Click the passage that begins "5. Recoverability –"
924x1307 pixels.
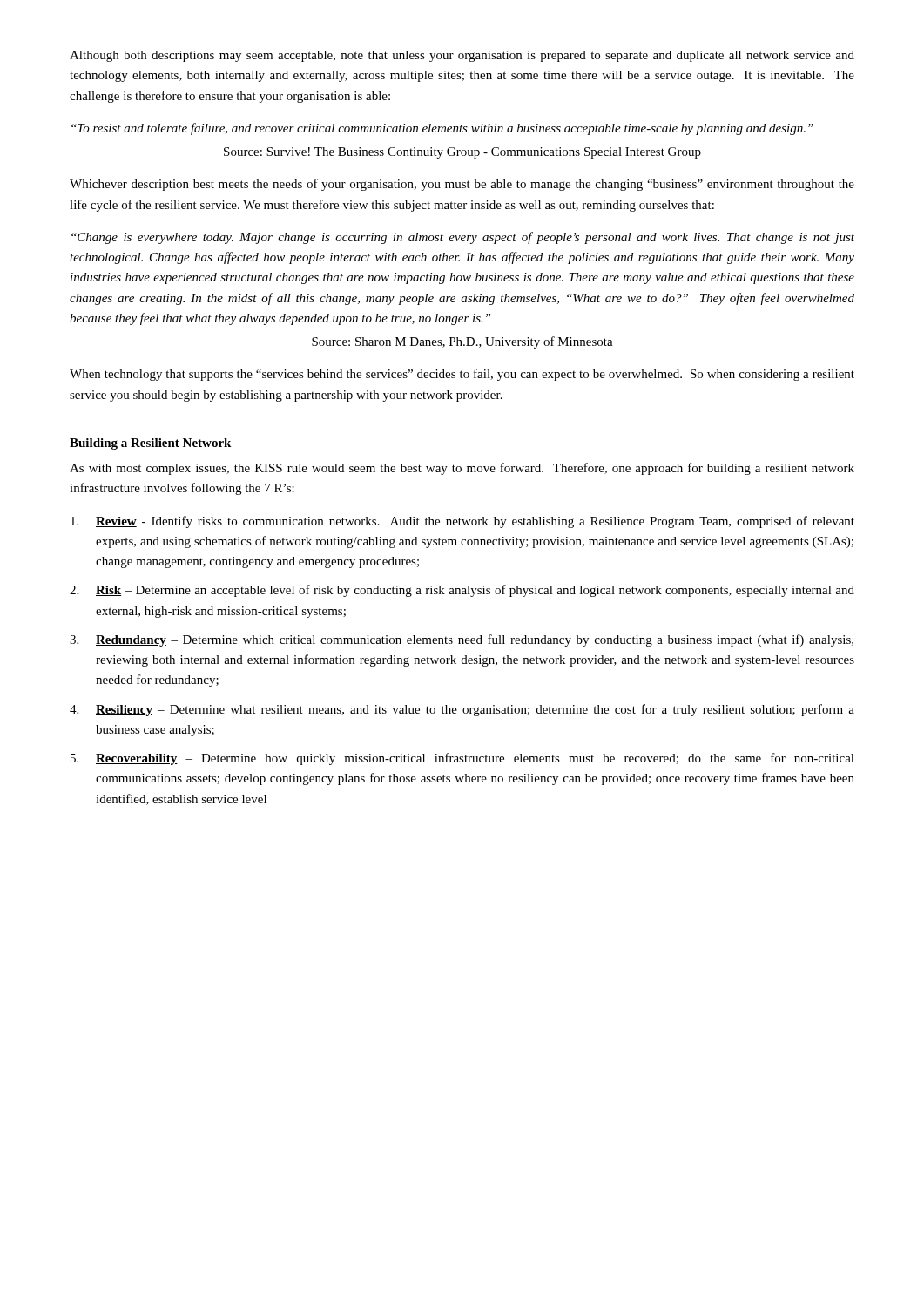[x=462, y=779]
